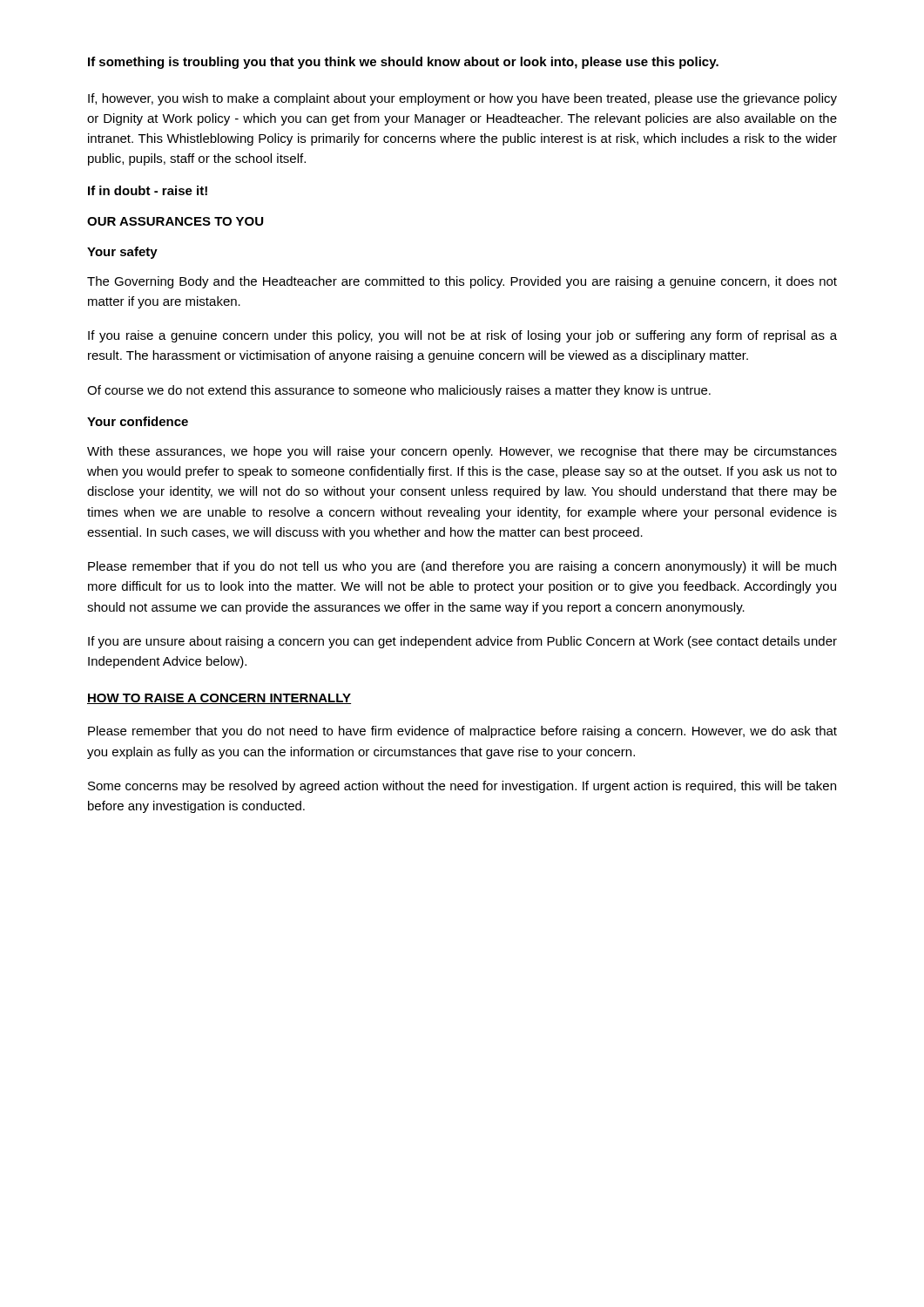Point to the element starting "OUR ASSURANCES TO YOU"
This screenshot has height=1307, width=924.
176,220
